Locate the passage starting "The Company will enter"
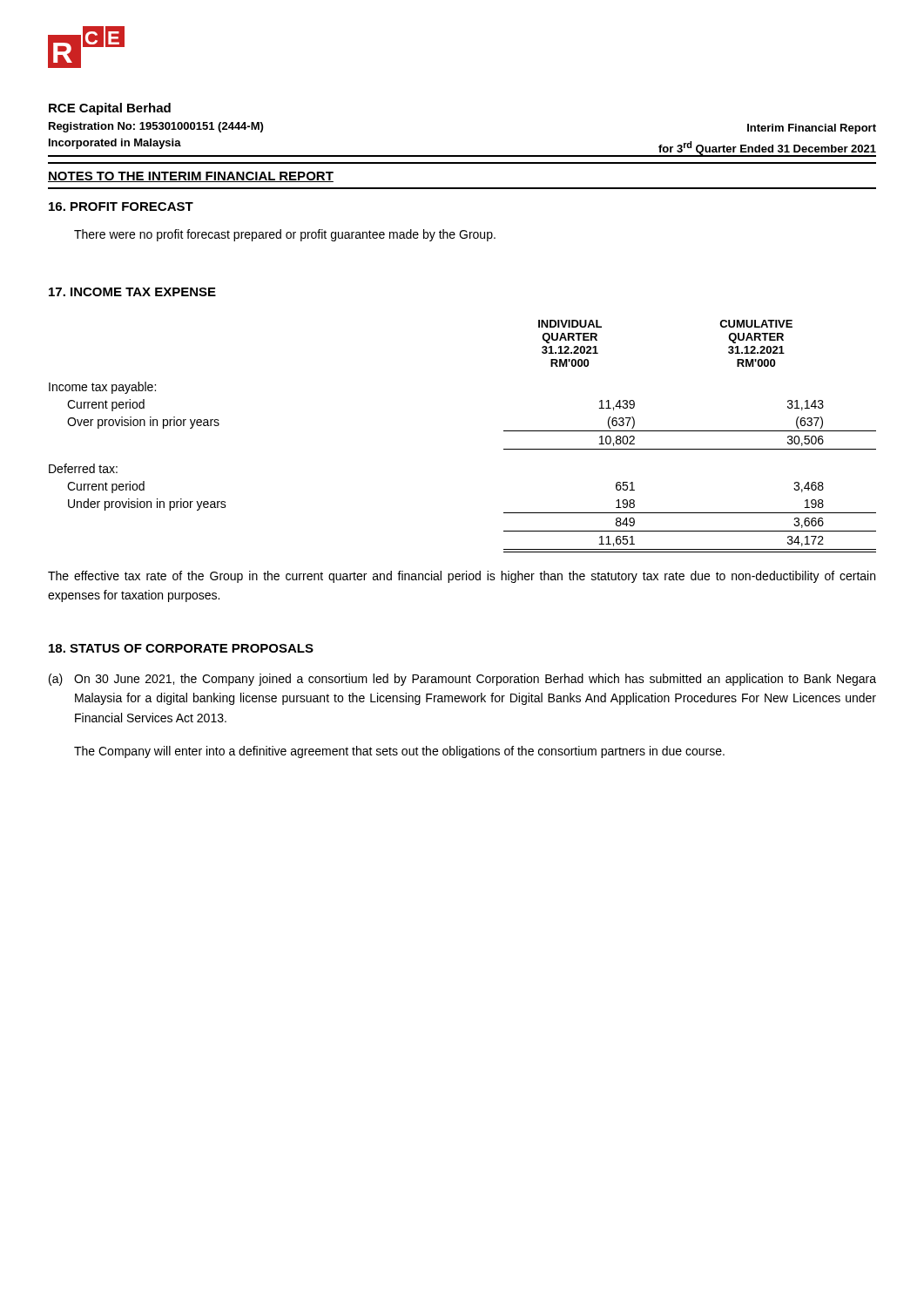The width and height of the screenshot is (924, 1307). click(400, 751)
